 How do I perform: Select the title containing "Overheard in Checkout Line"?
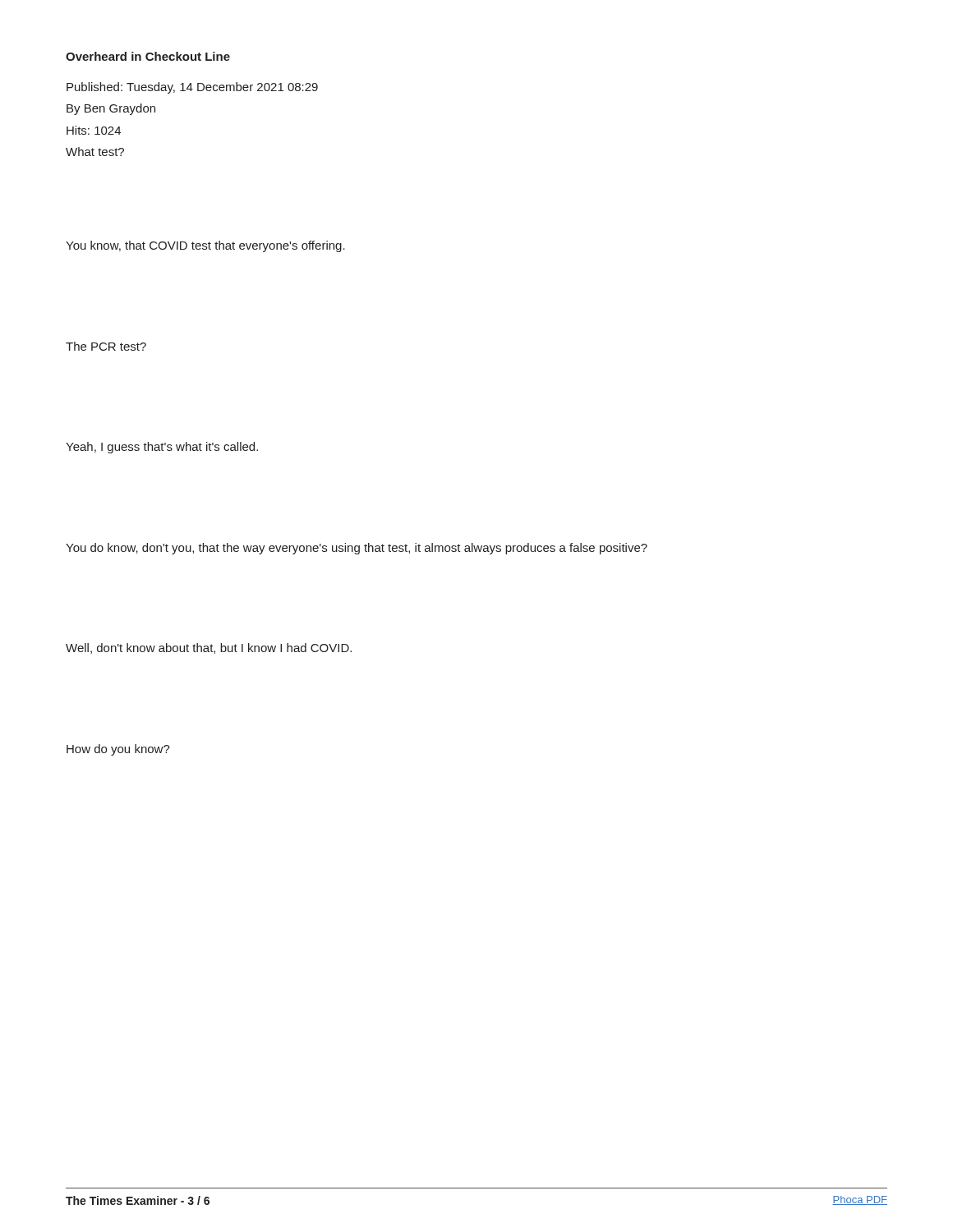tap(148, 56)
